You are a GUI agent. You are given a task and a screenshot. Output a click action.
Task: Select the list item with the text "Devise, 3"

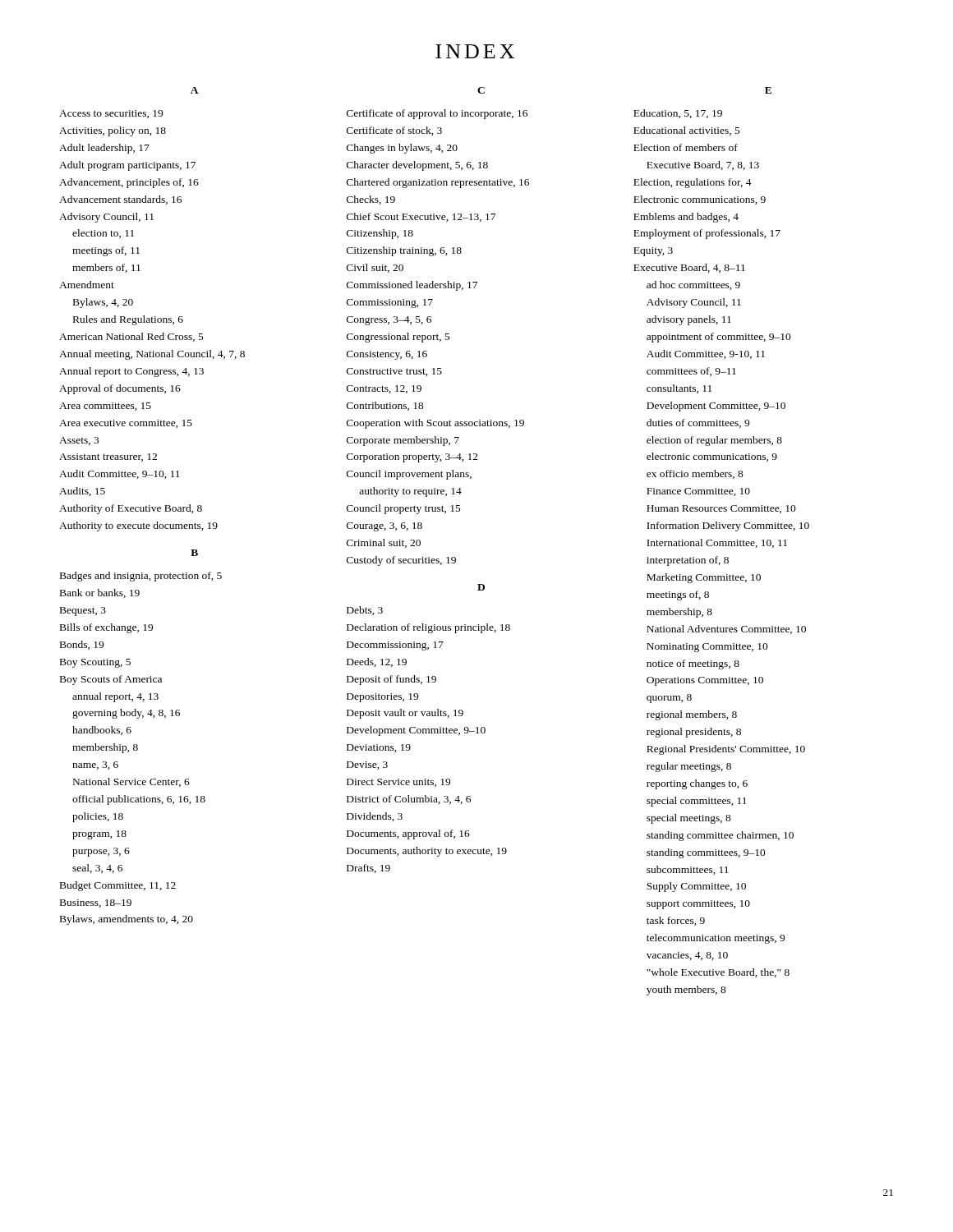tap(367, 764)
